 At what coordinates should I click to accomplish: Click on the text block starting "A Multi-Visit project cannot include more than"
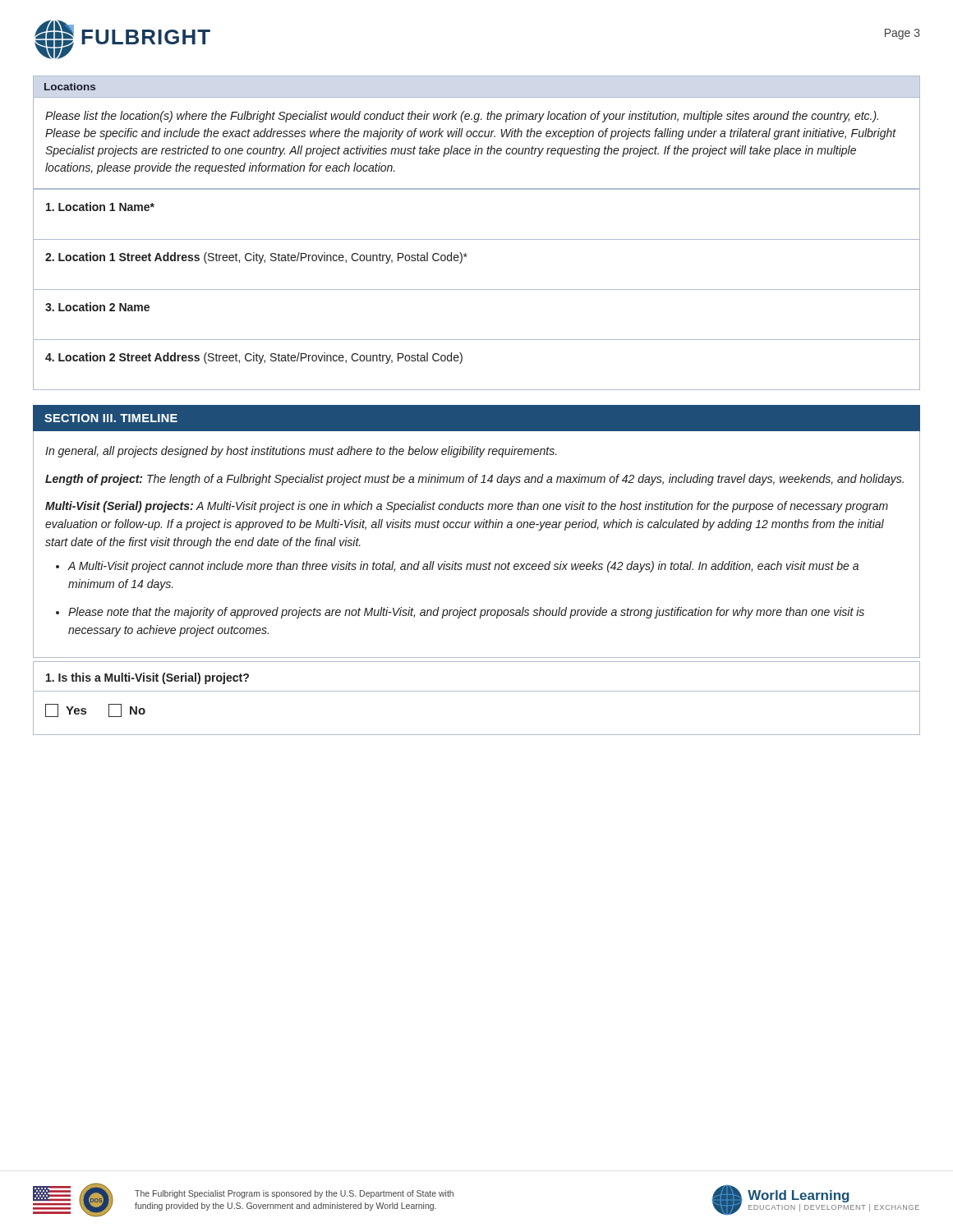click(x=464, y=575)
